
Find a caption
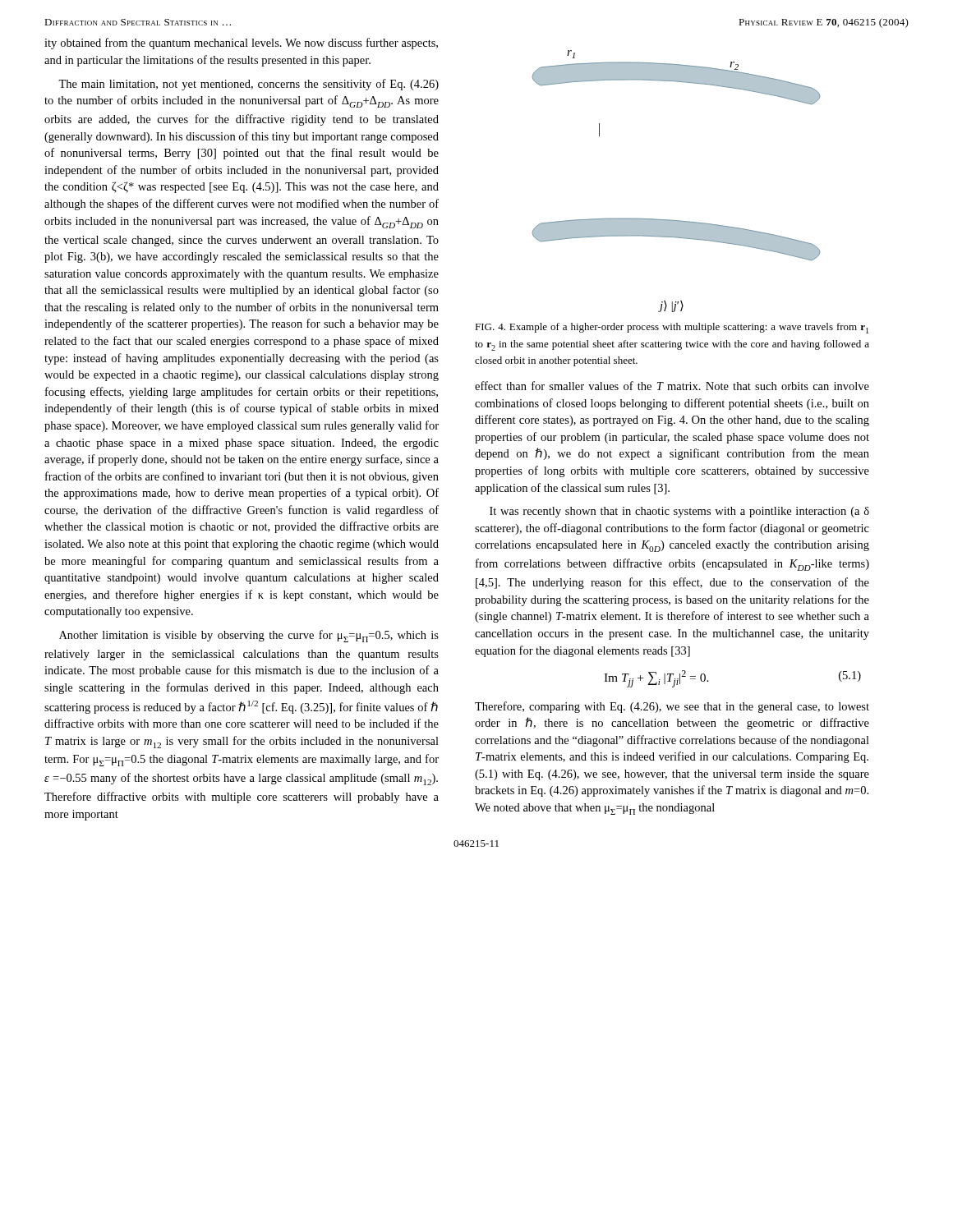coord(672,343)
